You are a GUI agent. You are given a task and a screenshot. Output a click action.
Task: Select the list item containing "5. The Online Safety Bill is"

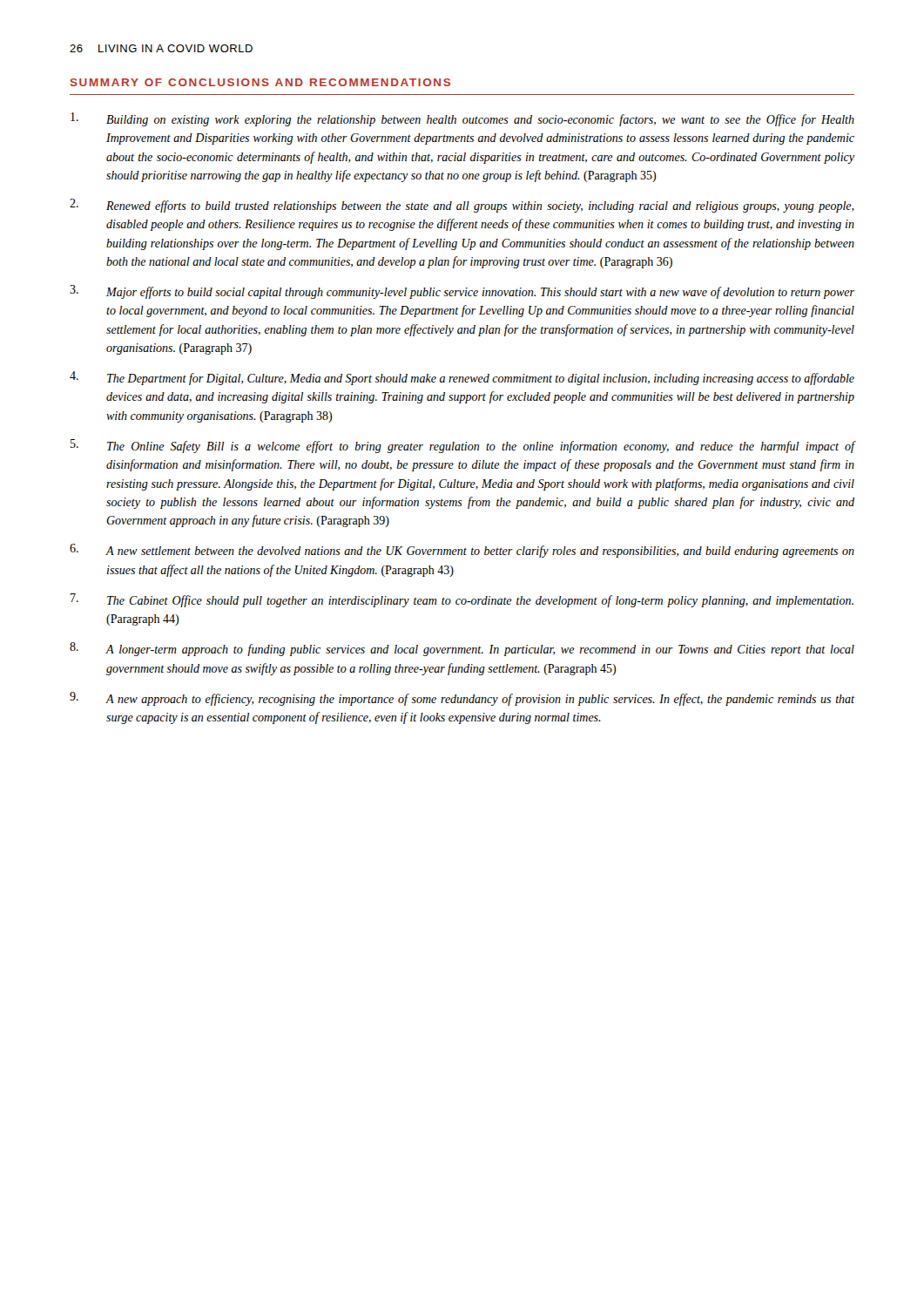point(462,484)
